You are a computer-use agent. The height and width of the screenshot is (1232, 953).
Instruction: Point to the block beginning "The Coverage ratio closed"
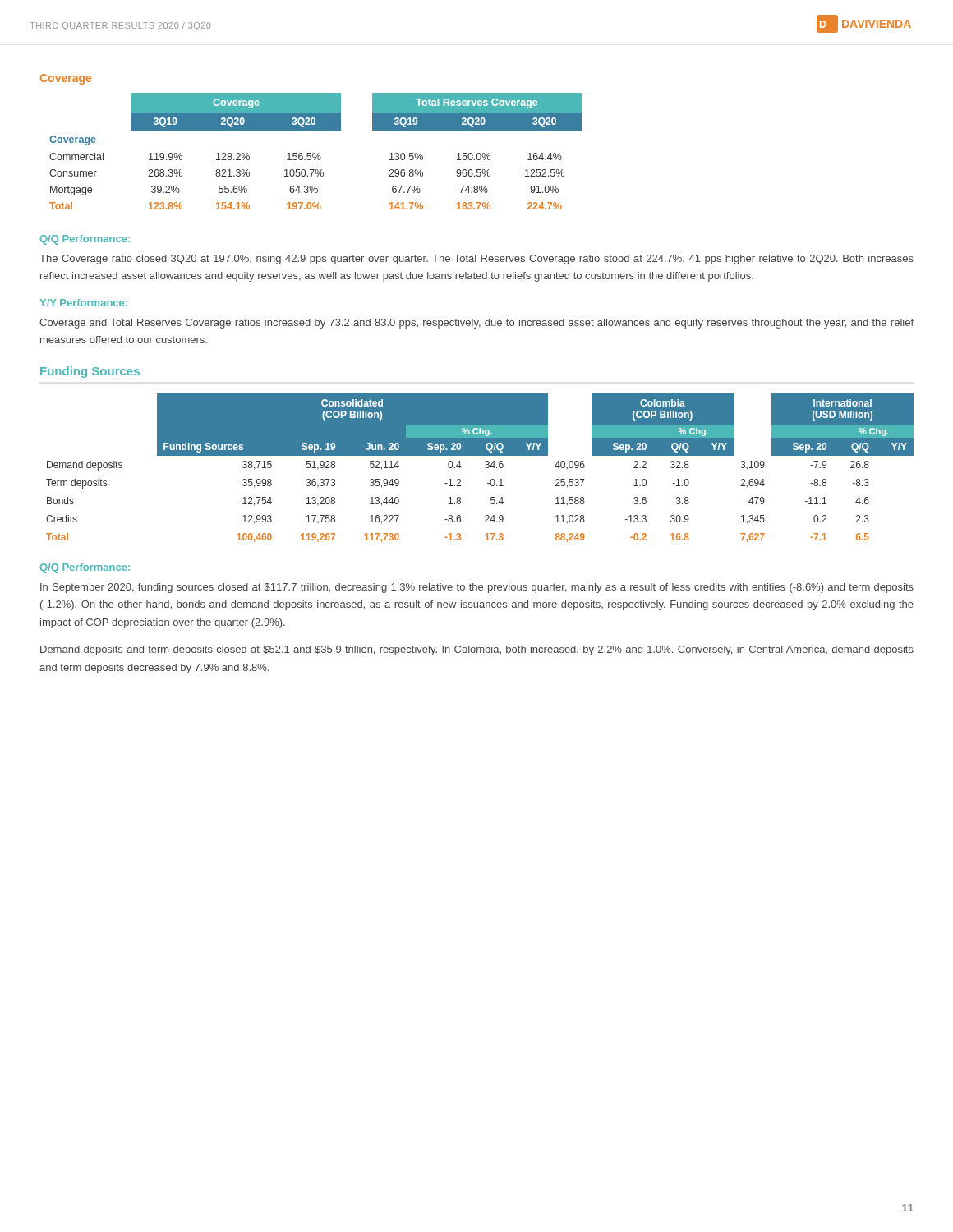pyautogui.click(x=476, y=267)
